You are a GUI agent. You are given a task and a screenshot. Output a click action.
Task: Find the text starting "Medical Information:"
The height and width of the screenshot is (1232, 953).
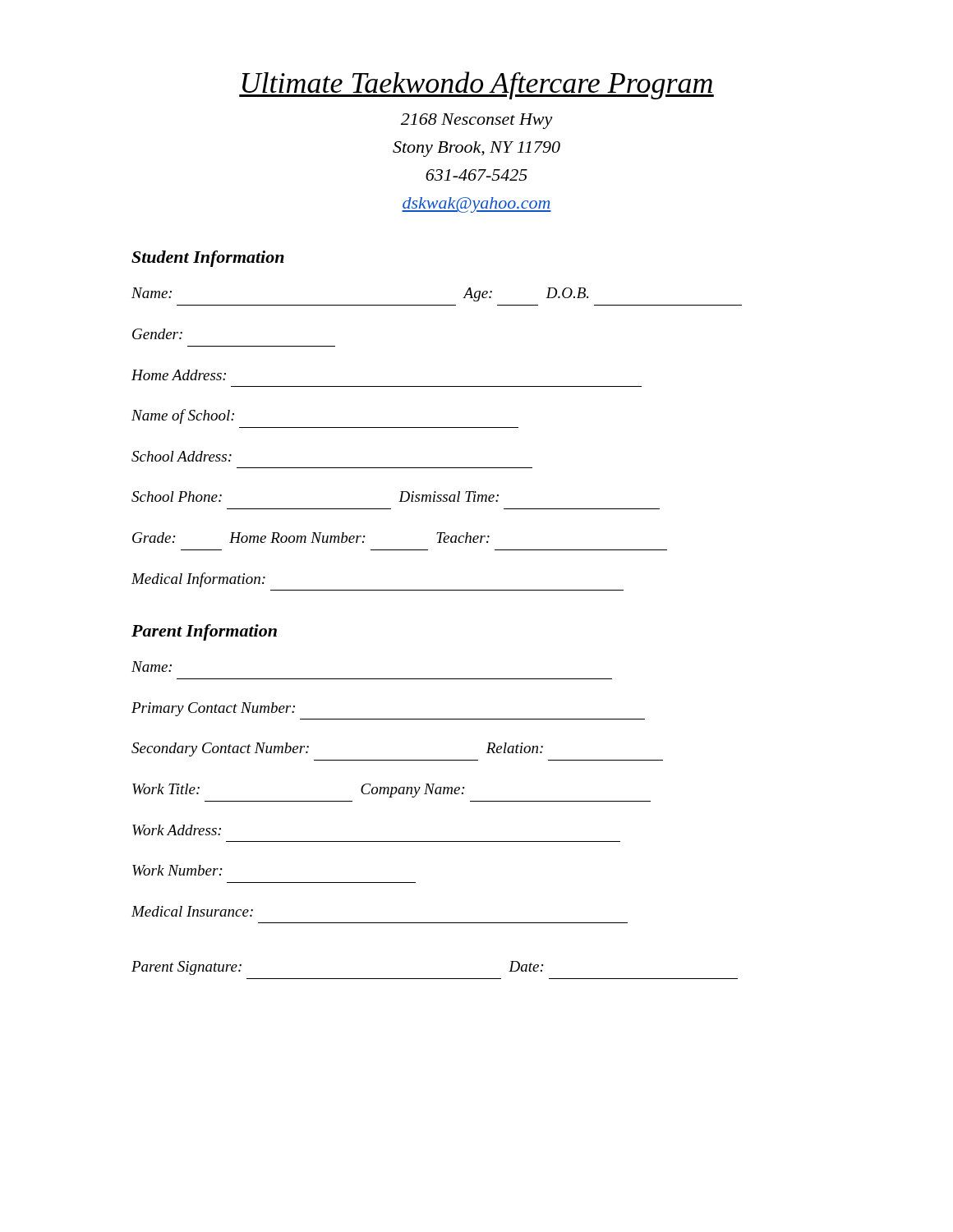377,578
